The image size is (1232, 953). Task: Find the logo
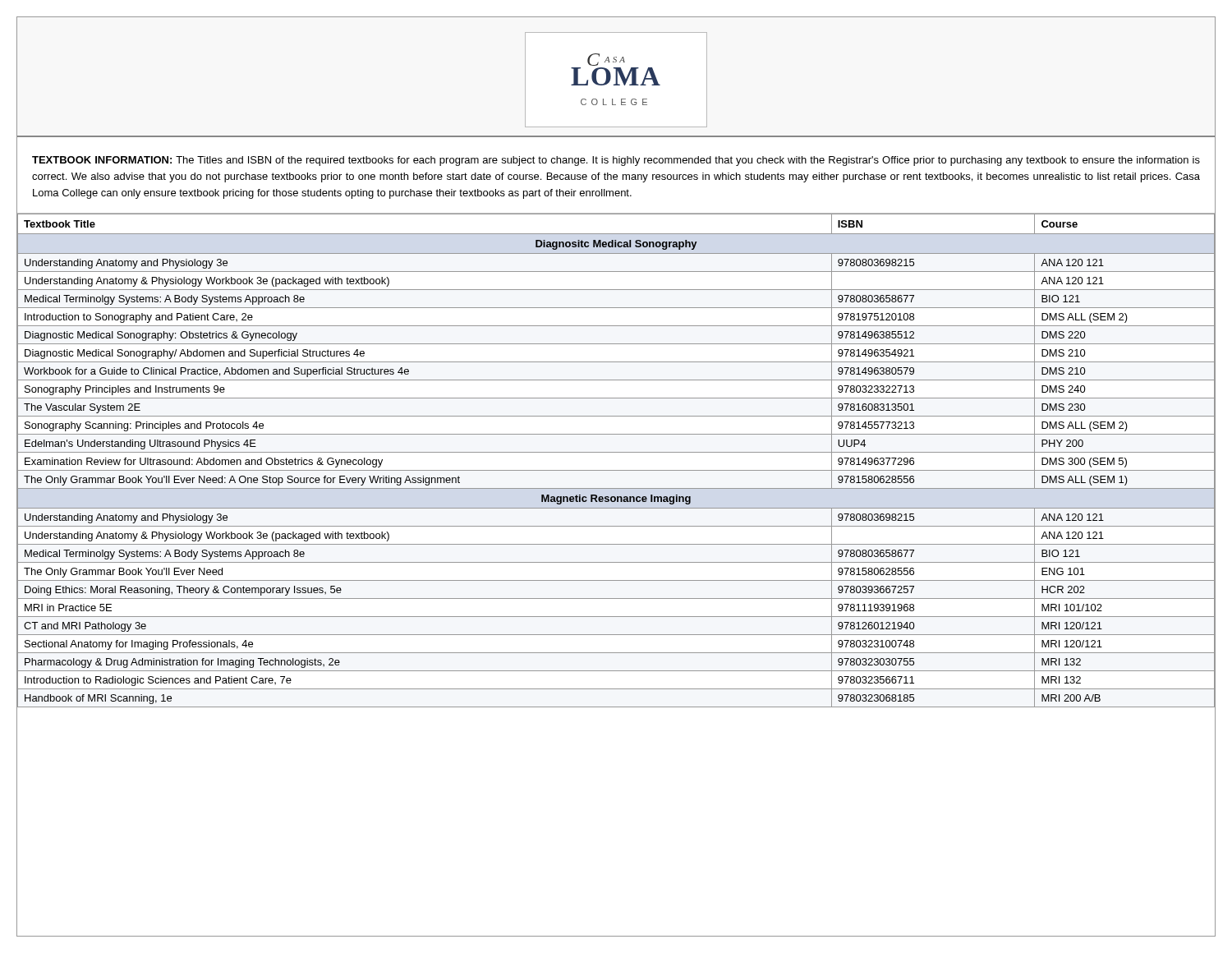click(x=616, y=77)
